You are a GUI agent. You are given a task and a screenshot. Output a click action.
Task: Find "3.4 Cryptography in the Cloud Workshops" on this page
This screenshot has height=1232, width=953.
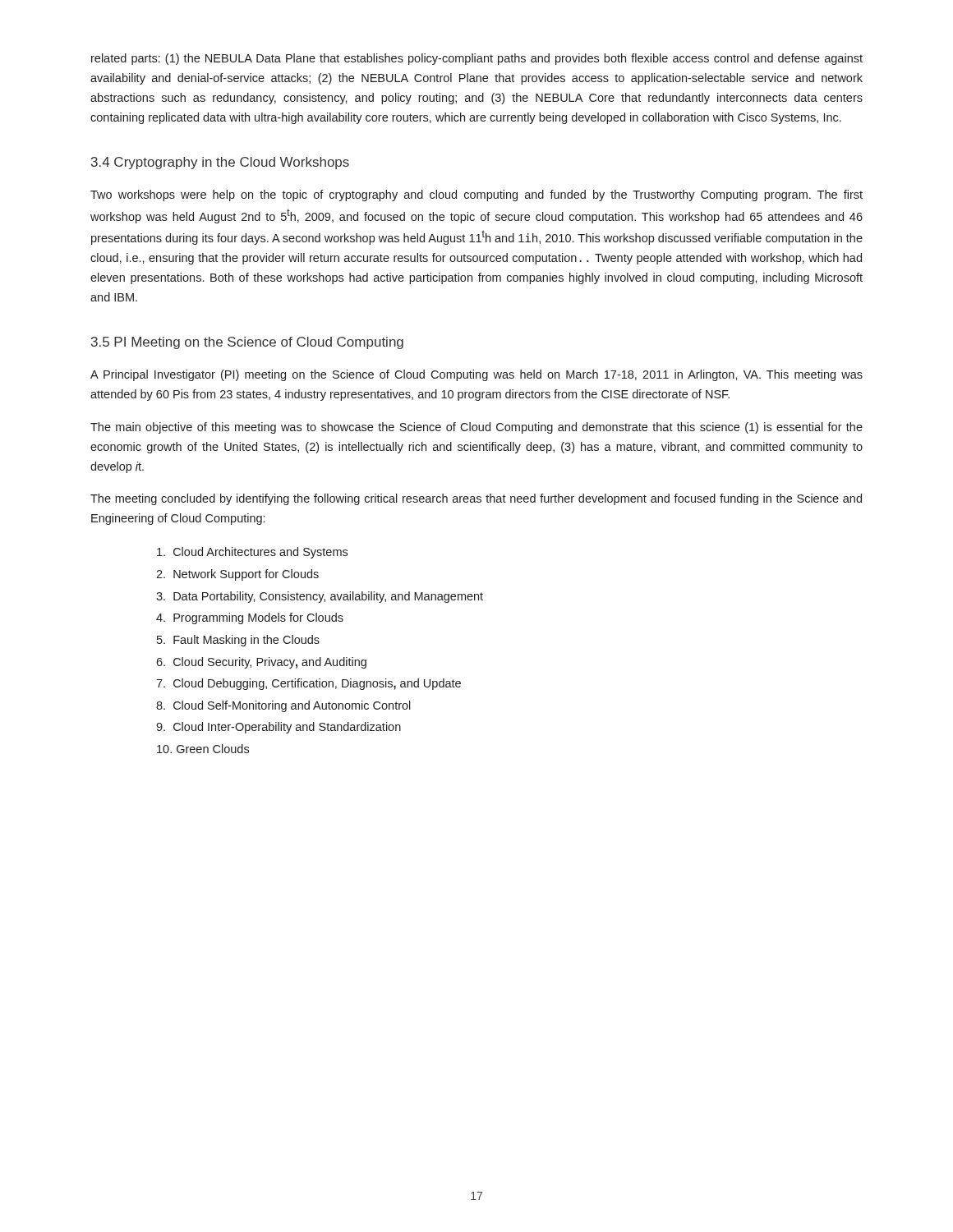[220, 162]
